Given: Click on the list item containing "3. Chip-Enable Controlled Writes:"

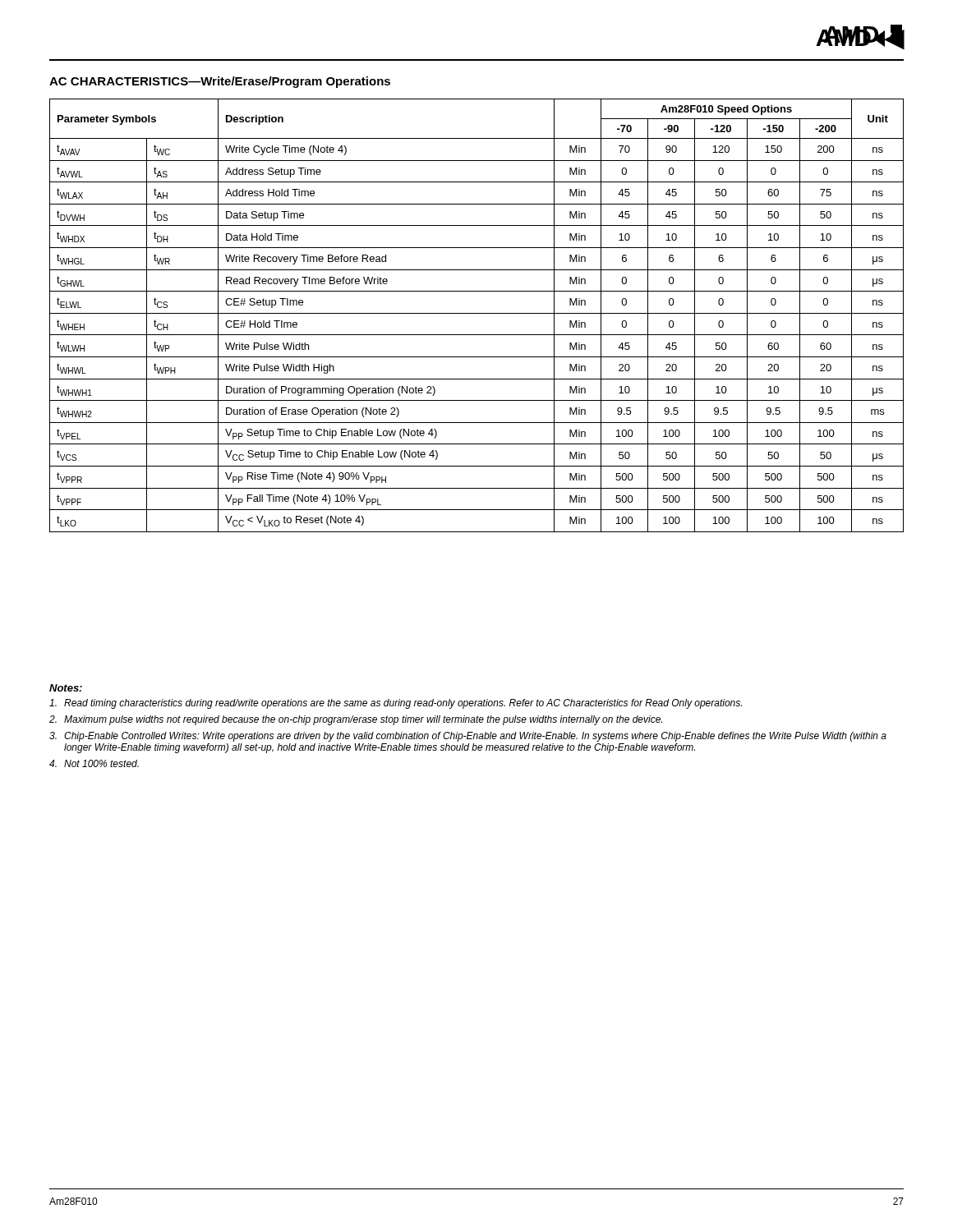Looking at the screenshot, I should [x=476, y=742].
